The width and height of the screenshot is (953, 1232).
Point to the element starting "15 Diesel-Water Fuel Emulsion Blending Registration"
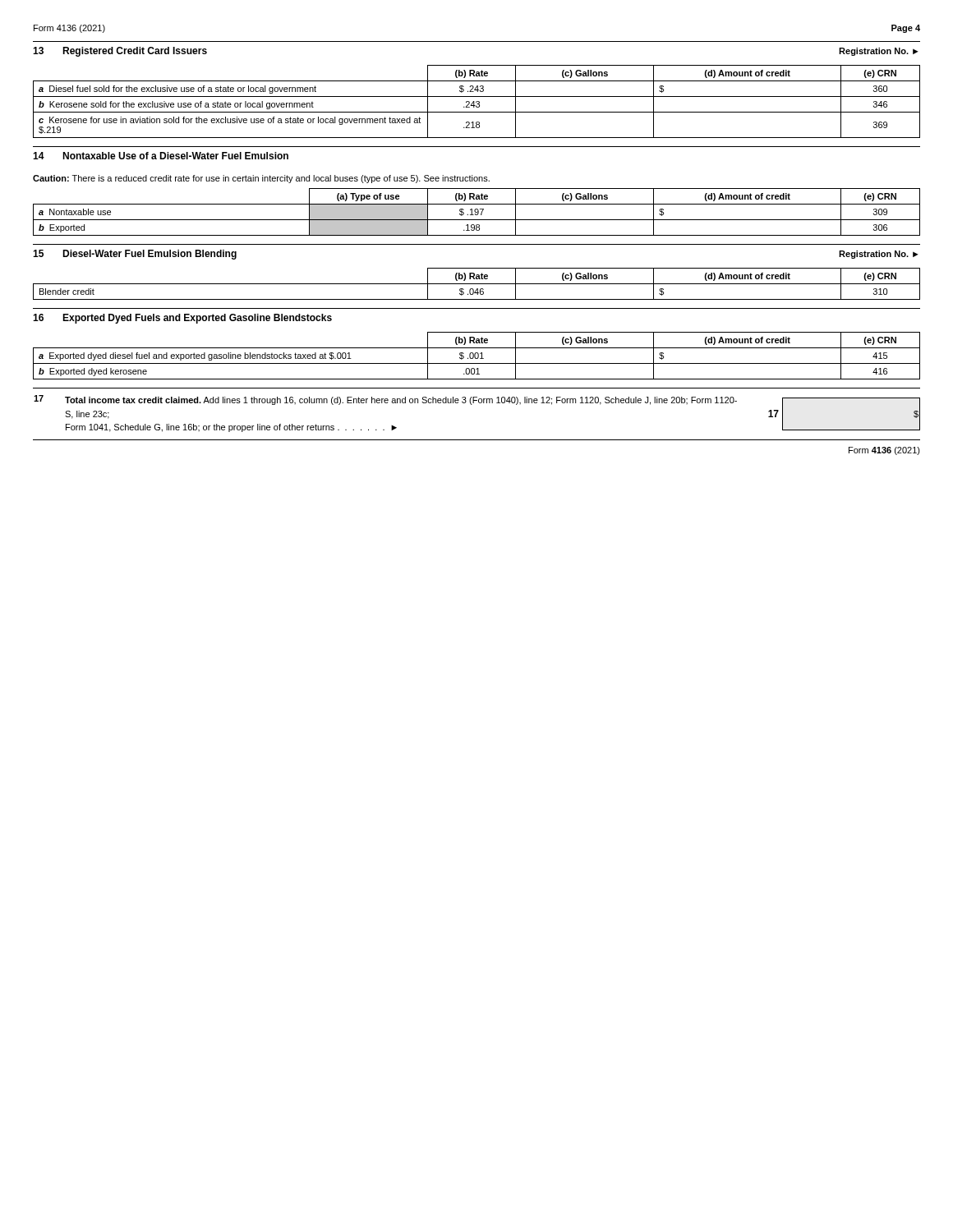pos(476,252)
